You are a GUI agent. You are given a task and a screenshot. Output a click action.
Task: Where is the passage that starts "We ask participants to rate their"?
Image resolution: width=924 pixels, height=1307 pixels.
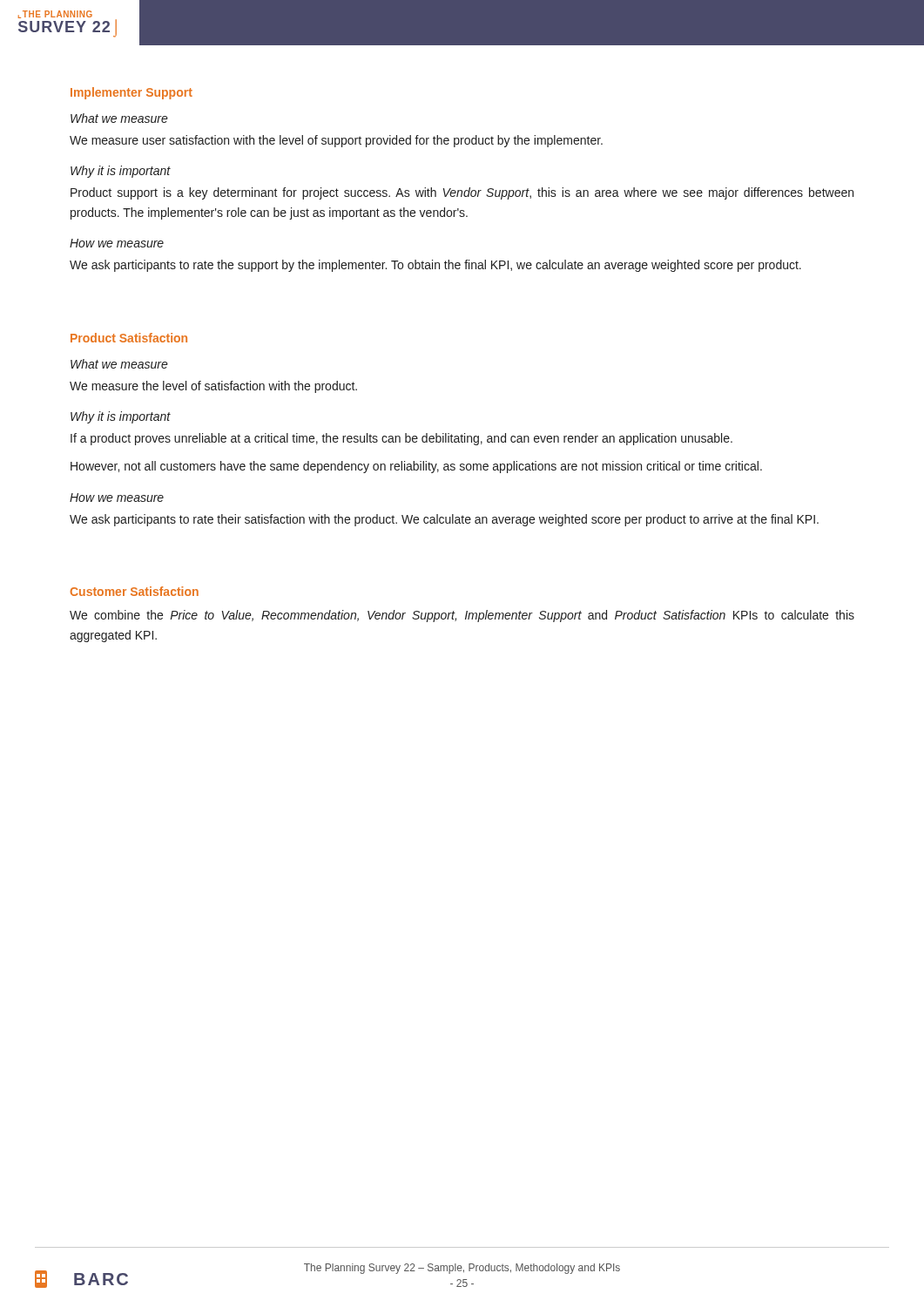445,519
